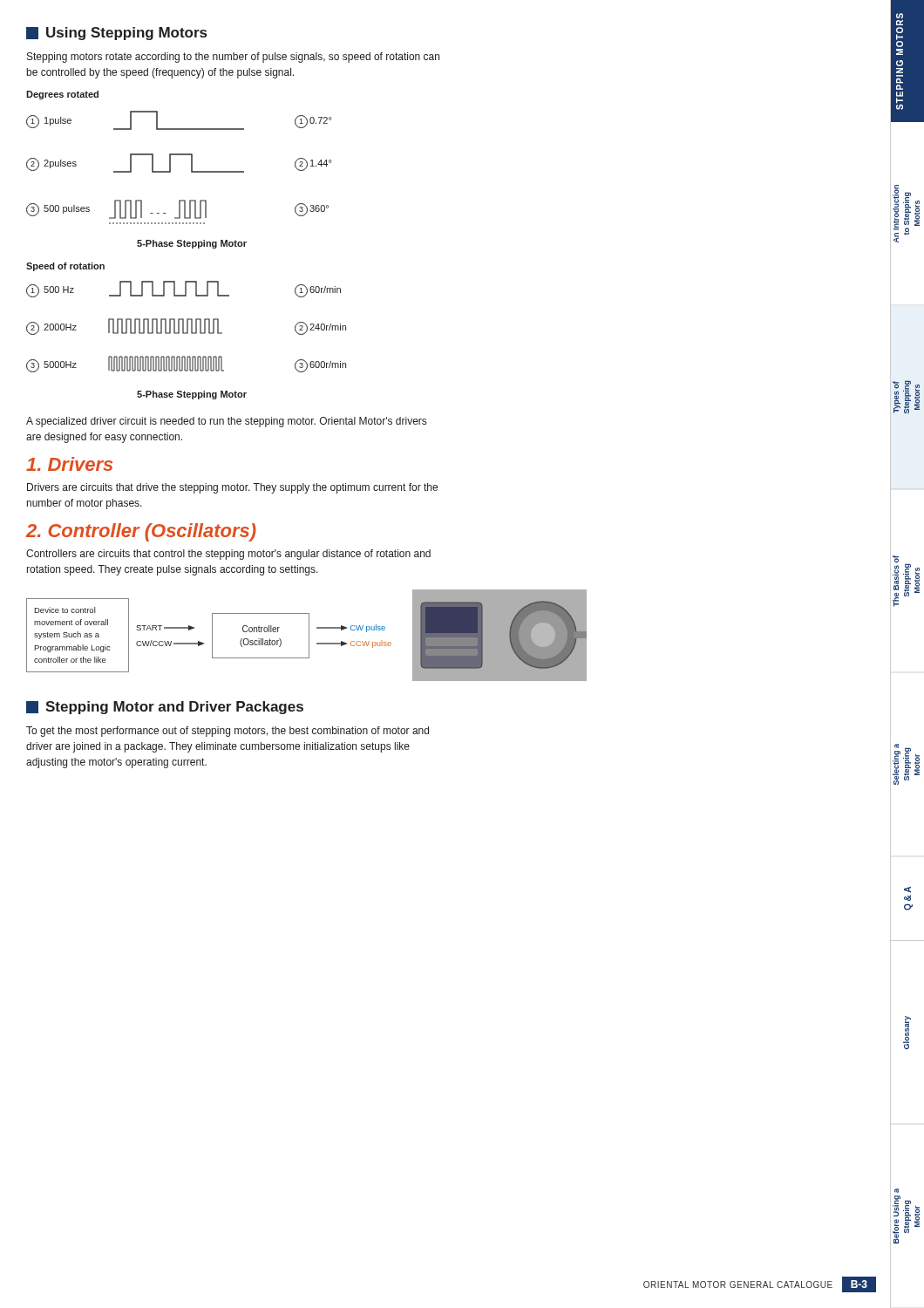Locate the flowchart
Screen dimensions: 1308x924
coord(432,635)
